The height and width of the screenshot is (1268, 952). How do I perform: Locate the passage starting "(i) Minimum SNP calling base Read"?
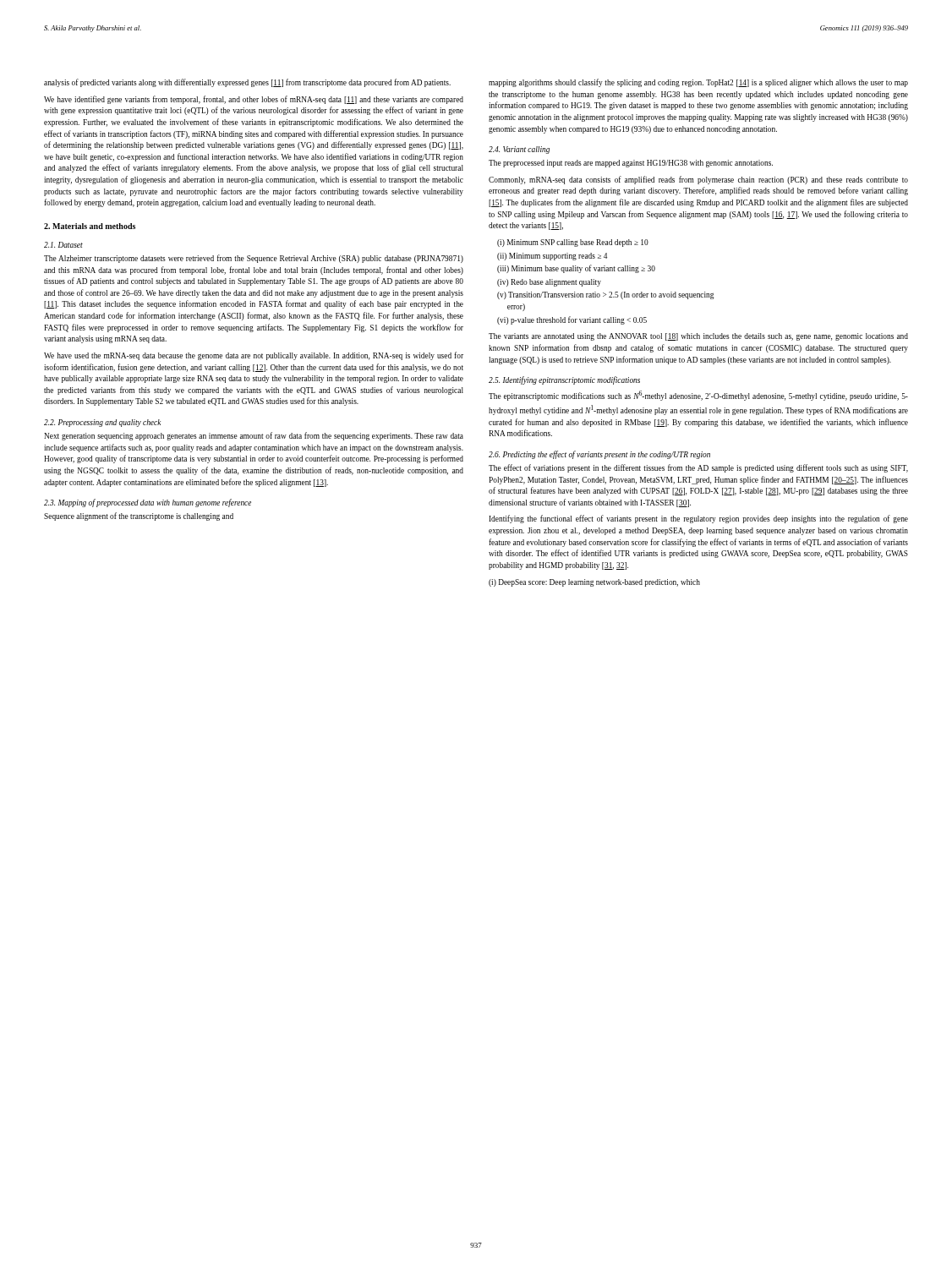click(x=573, y=243)
